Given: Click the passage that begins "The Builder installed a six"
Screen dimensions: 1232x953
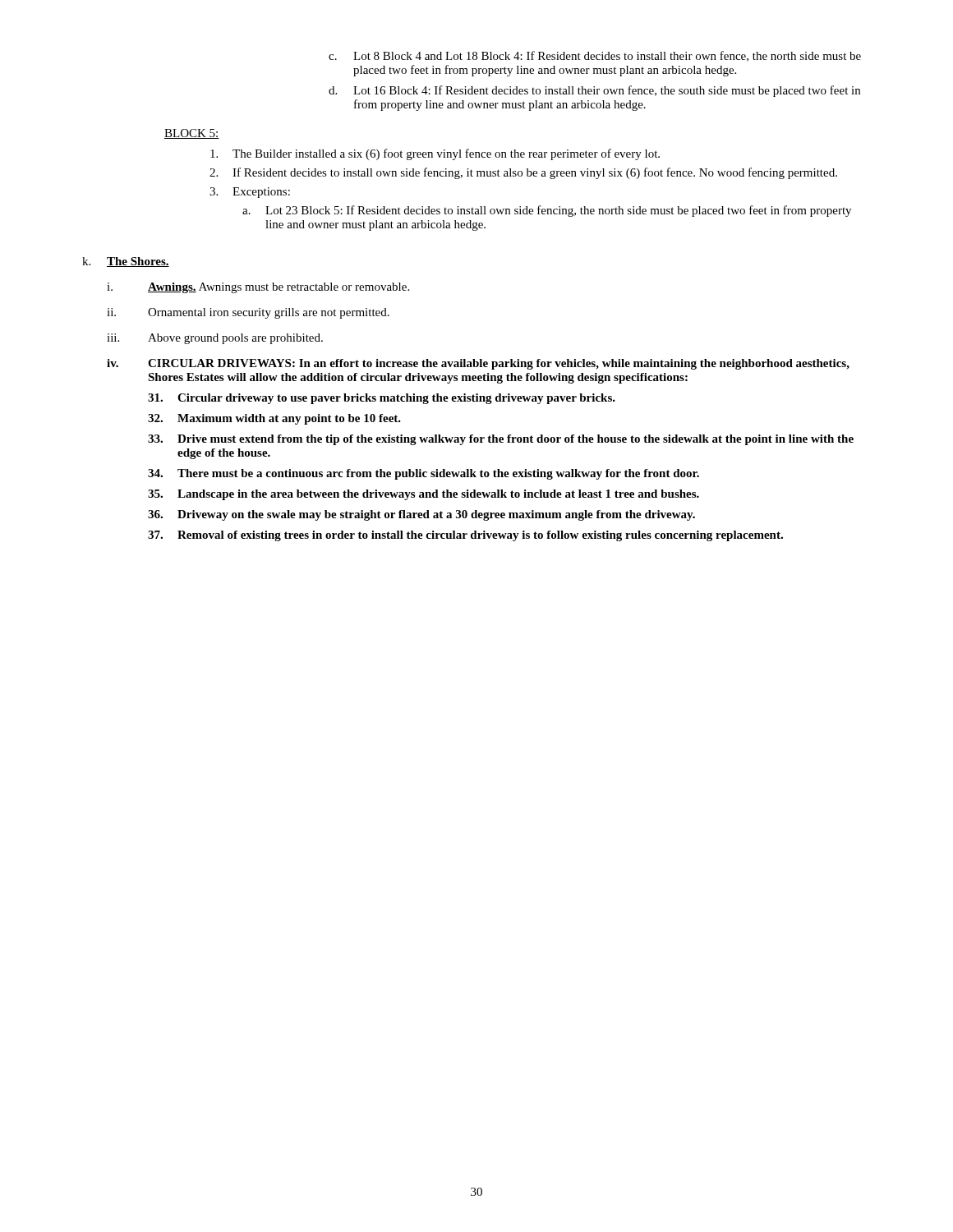Looking at the screenshot, I should 435,154.
